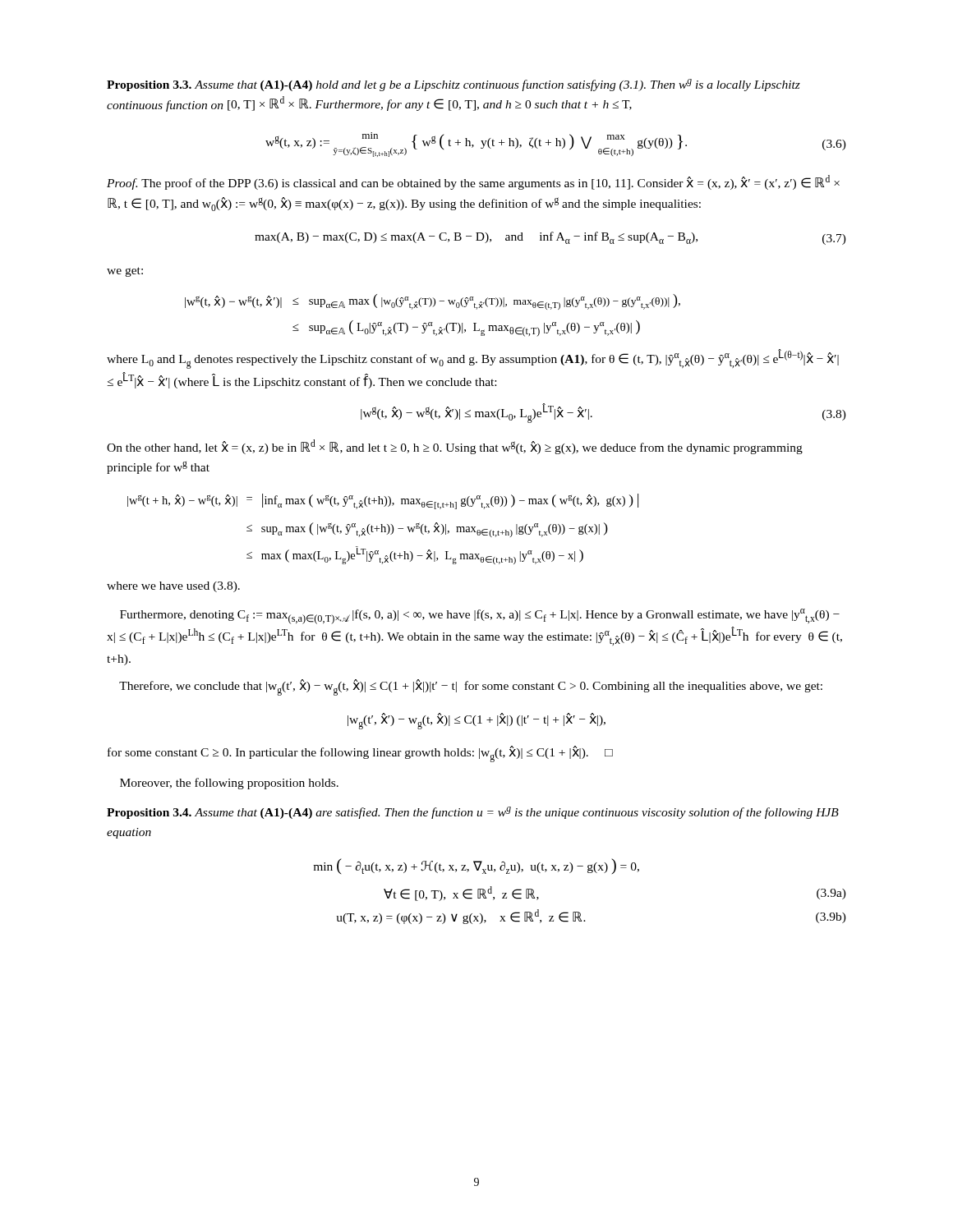Image resolution: width=953 pixels, height=1232 pixels.
Task: Locate the block of text that opens with "Proposition 3.3. Assume that"
Action: tap(453, 93)
